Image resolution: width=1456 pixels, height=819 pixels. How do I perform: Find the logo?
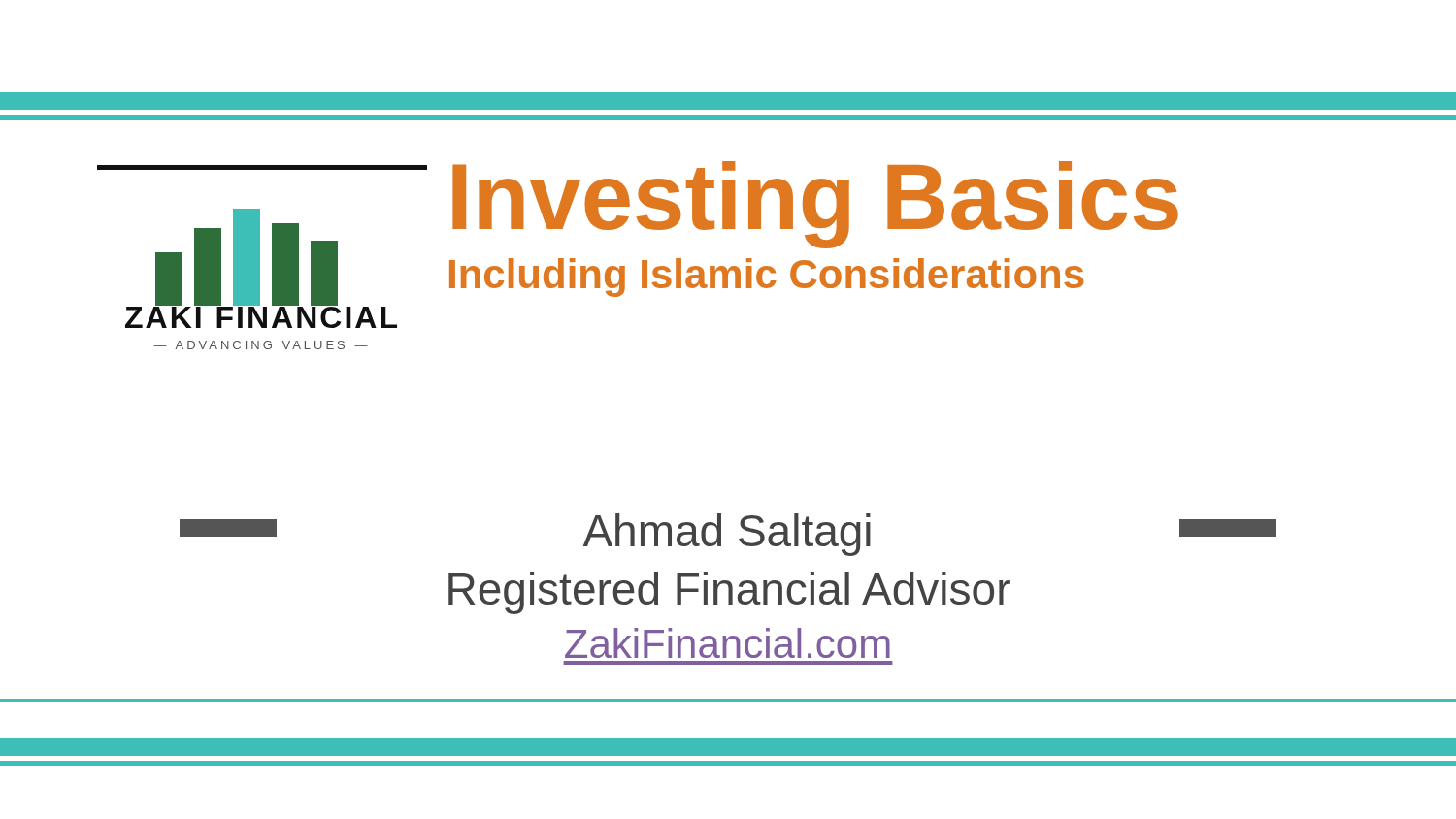click(262, 269)
